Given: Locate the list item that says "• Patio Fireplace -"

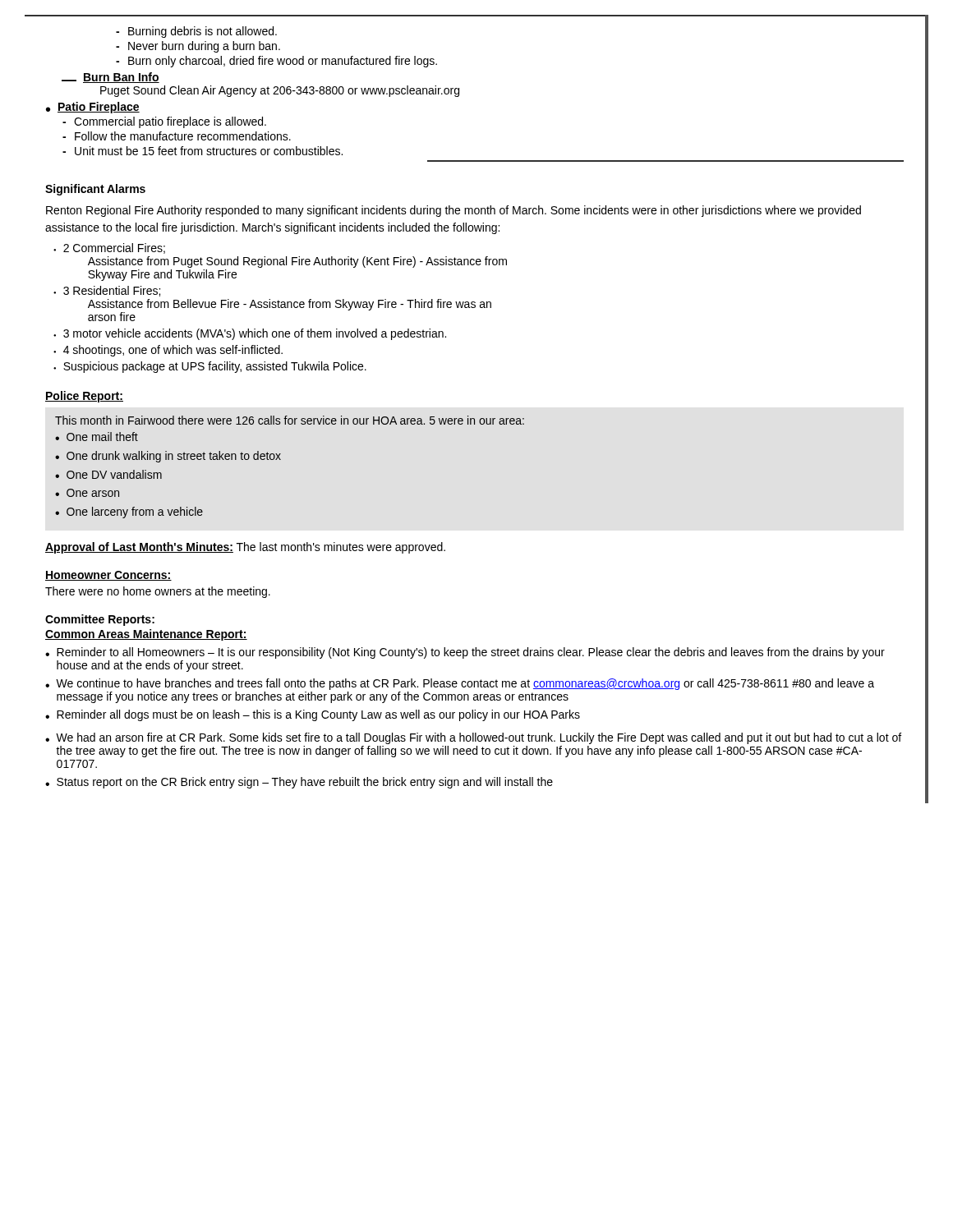Looking at the screenshot, I should pos(93,108).
